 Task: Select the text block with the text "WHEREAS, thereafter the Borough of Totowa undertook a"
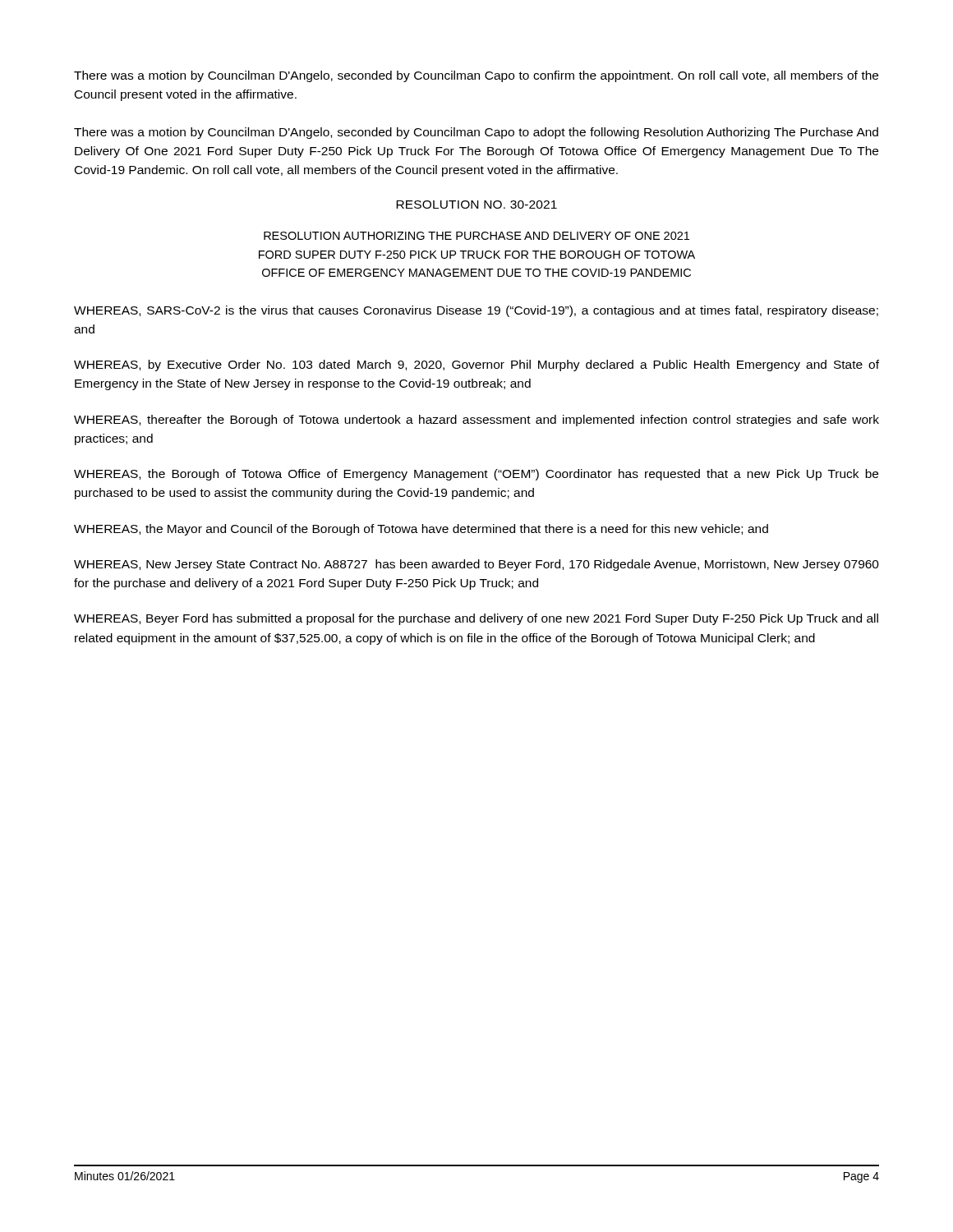pos(476,429)
